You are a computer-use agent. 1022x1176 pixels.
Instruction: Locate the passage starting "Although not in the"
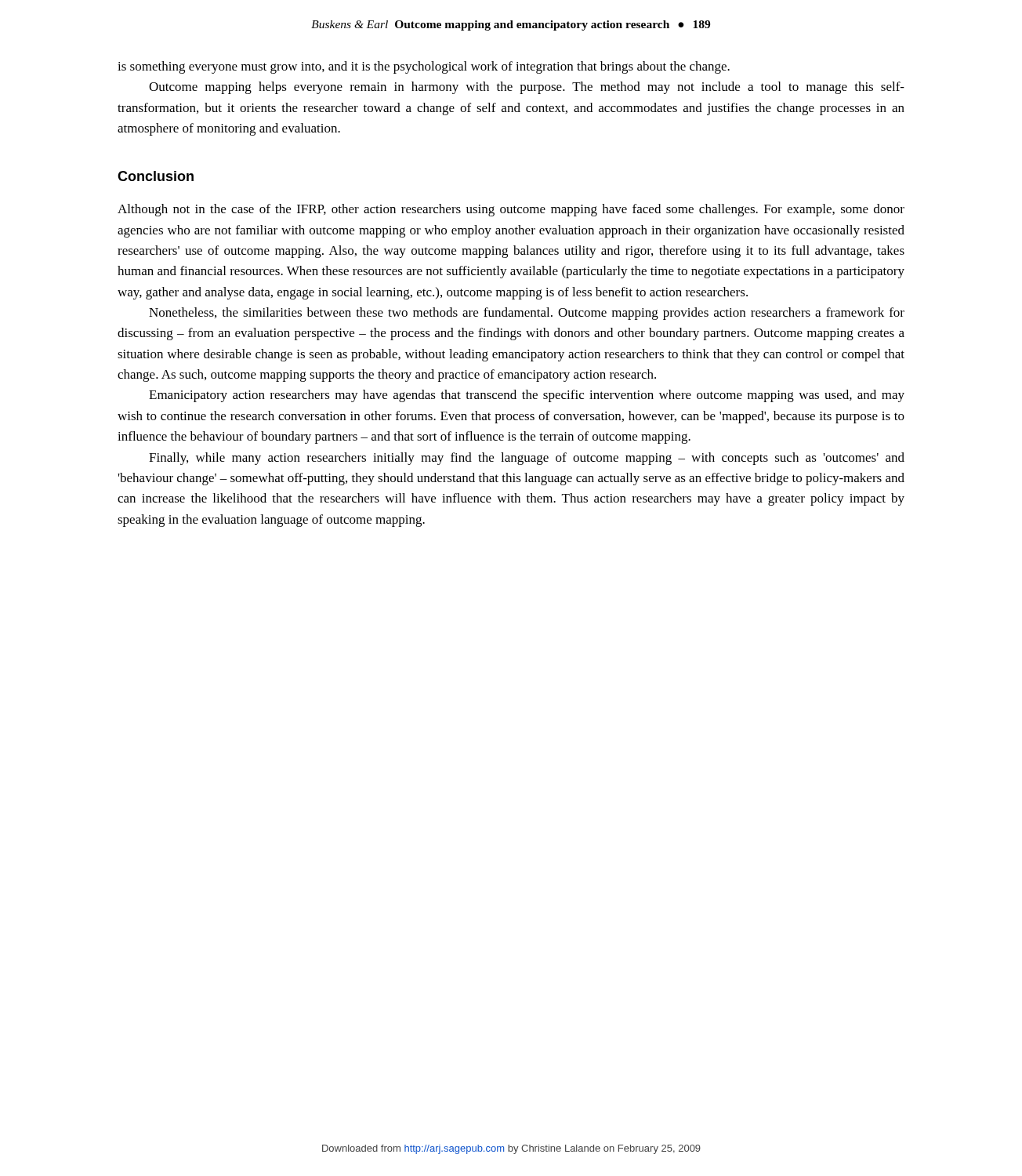pyautogui.click(x=511, y=365)
